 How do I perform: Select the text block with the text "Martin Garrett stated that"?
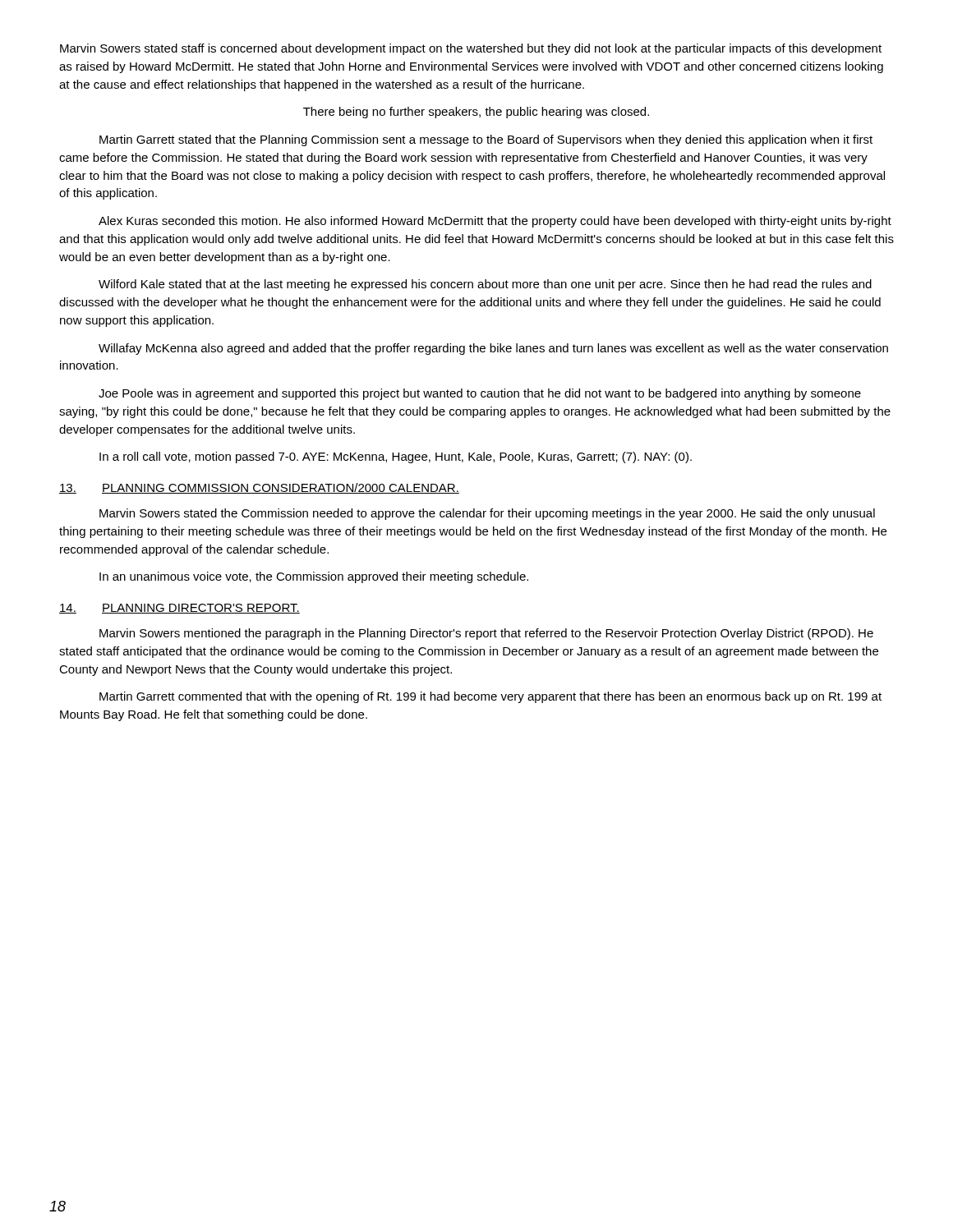coord(472,166)
